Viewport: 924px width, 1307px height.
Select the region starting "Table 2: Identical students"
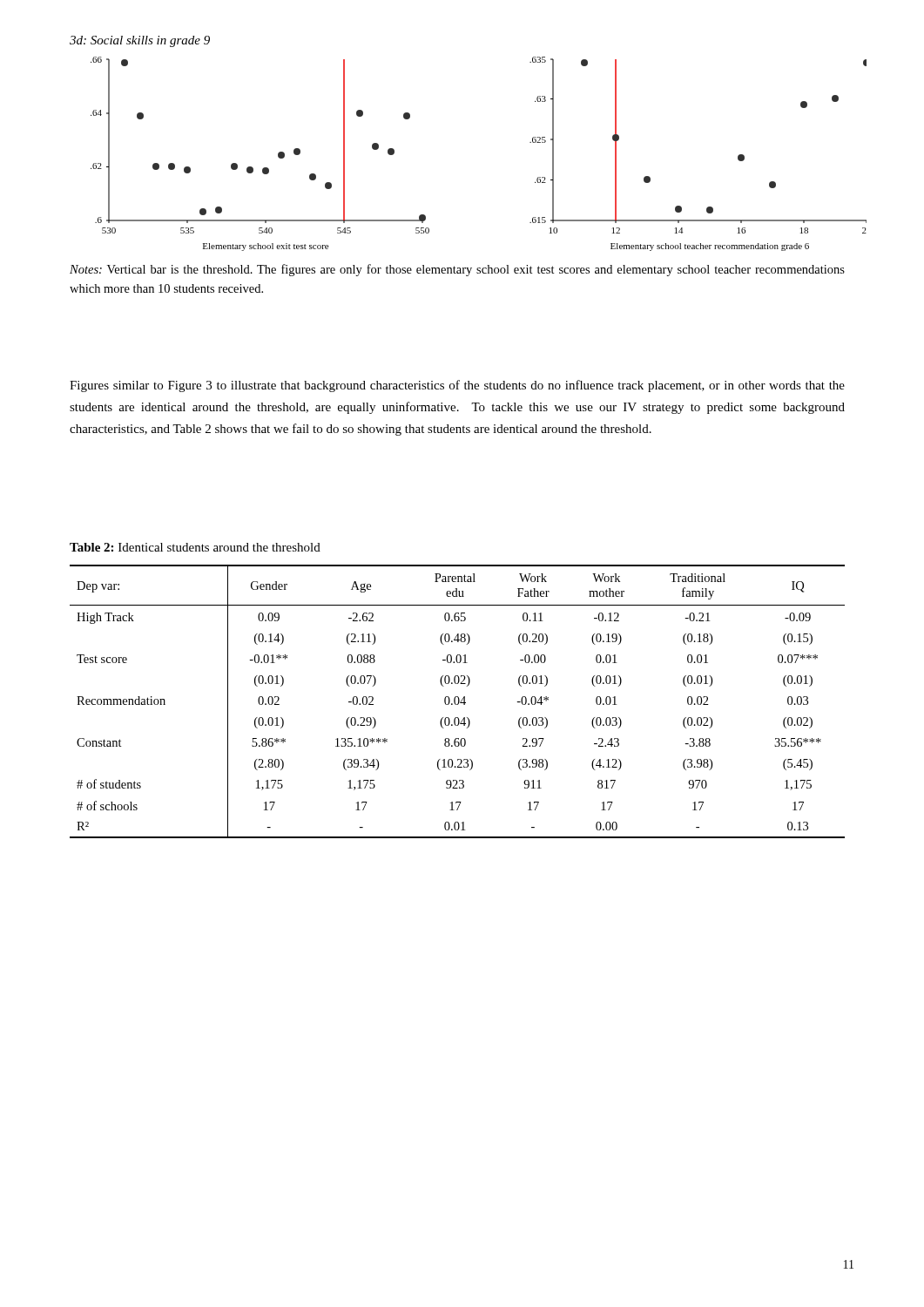(195, 547)
